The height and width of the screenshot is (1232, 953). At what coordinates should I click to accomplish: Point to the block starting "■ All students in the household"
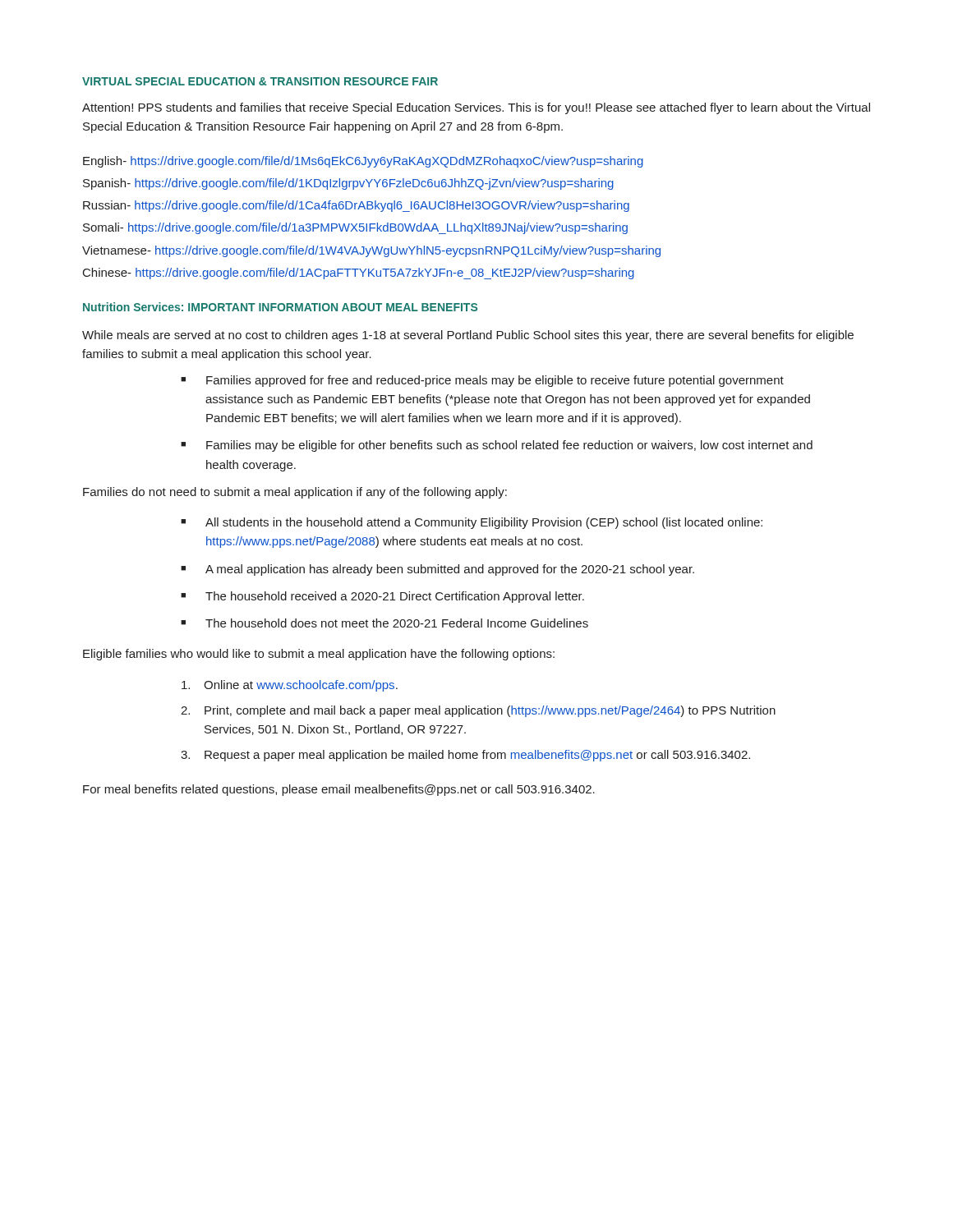(501, 532)
